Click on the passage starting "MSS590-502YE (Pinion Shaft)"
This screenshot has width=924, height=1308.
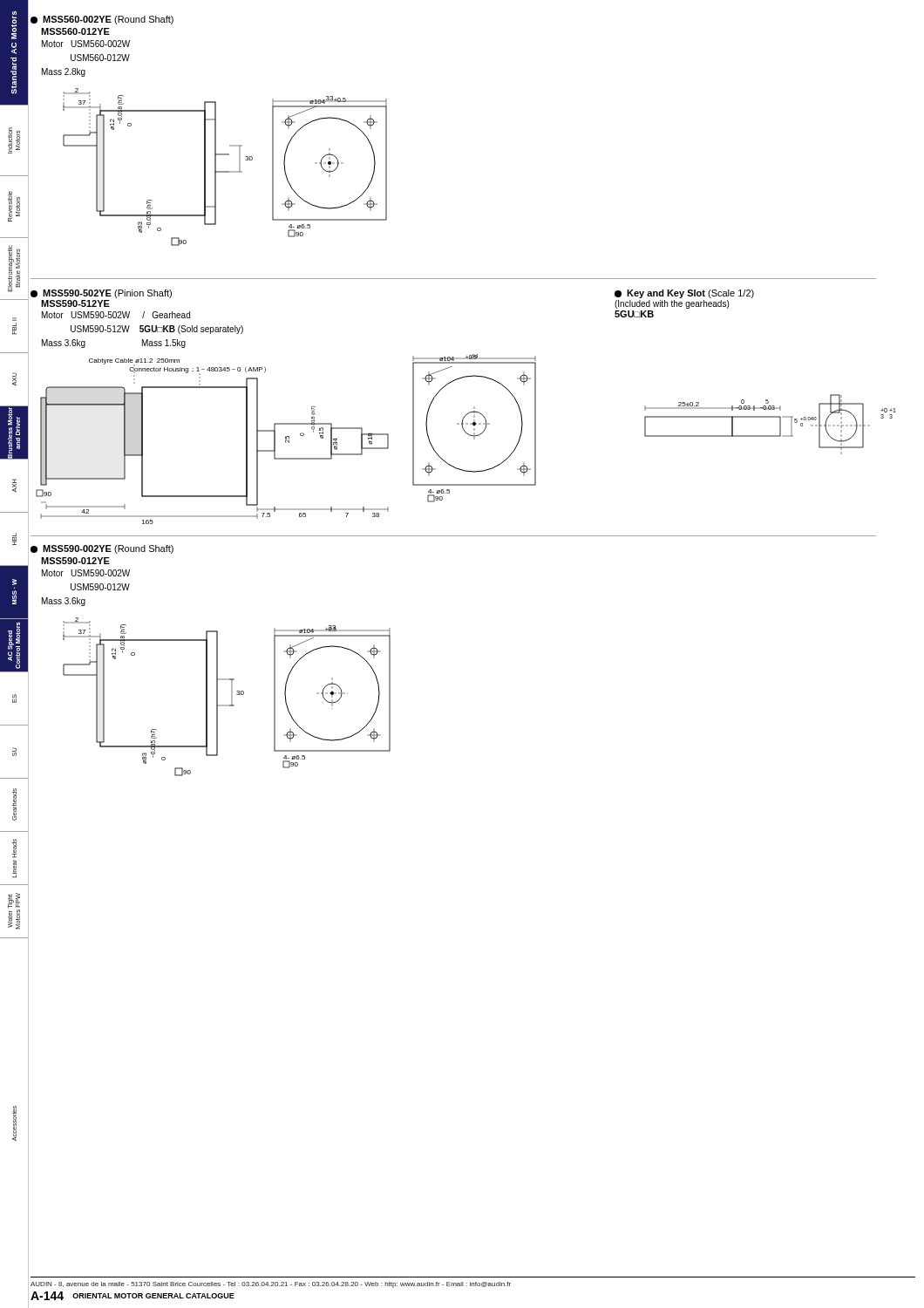[x=101, y=293]
